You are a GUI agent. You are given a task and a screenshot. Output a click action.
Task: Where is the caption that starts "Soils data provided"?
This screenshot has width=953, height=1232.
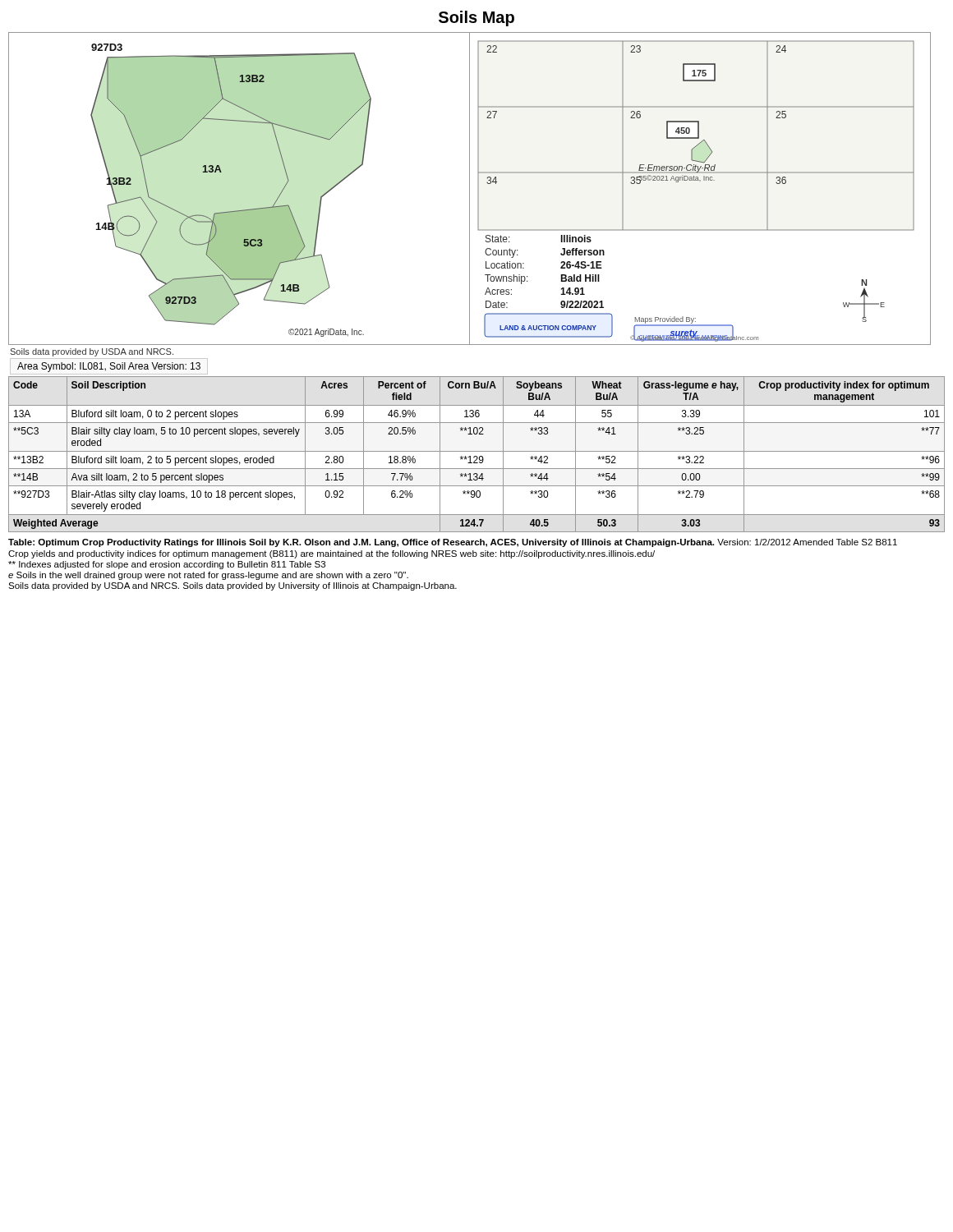pos(92,351)
